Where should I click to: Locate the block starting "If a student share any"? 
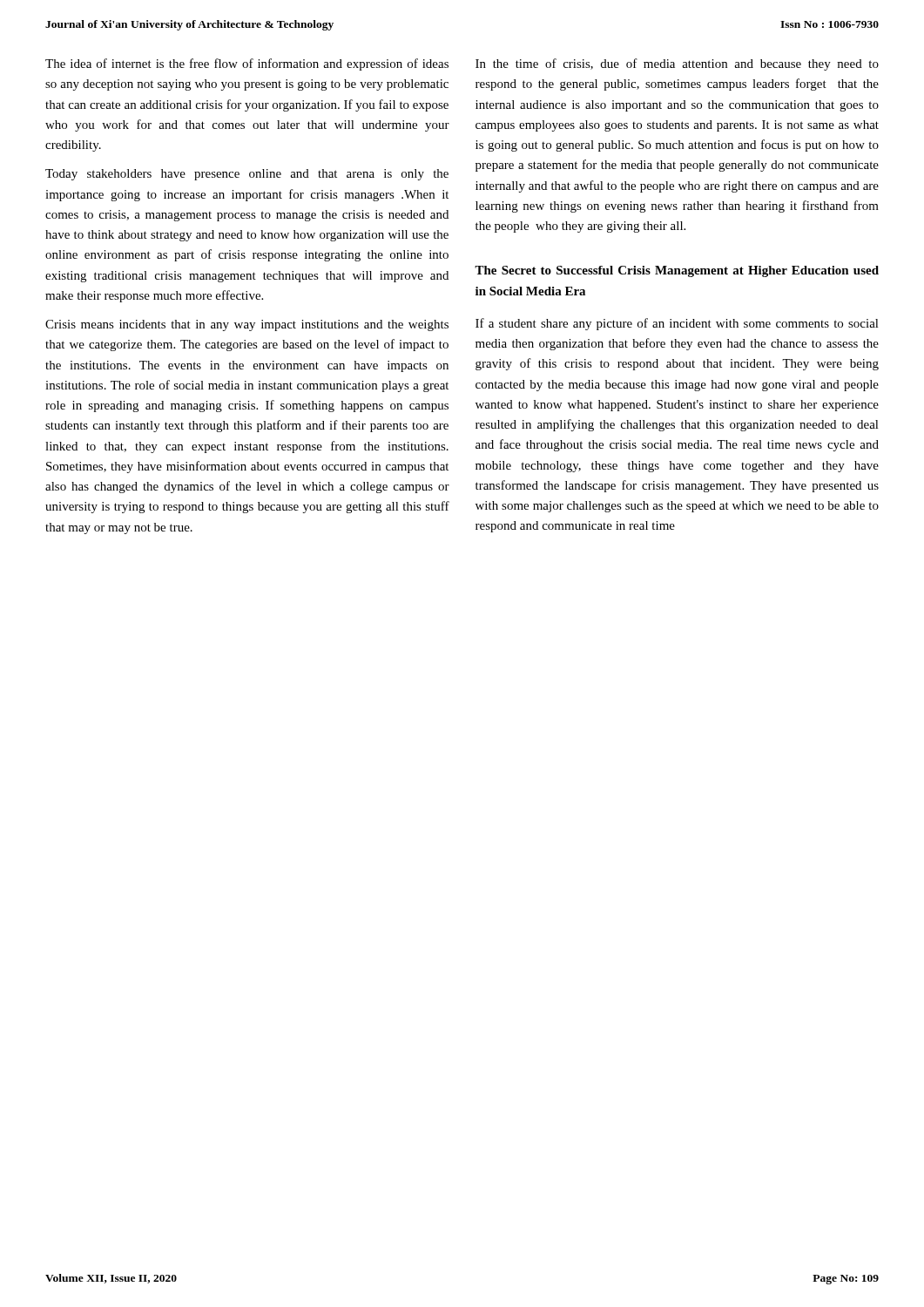point(677,425)
